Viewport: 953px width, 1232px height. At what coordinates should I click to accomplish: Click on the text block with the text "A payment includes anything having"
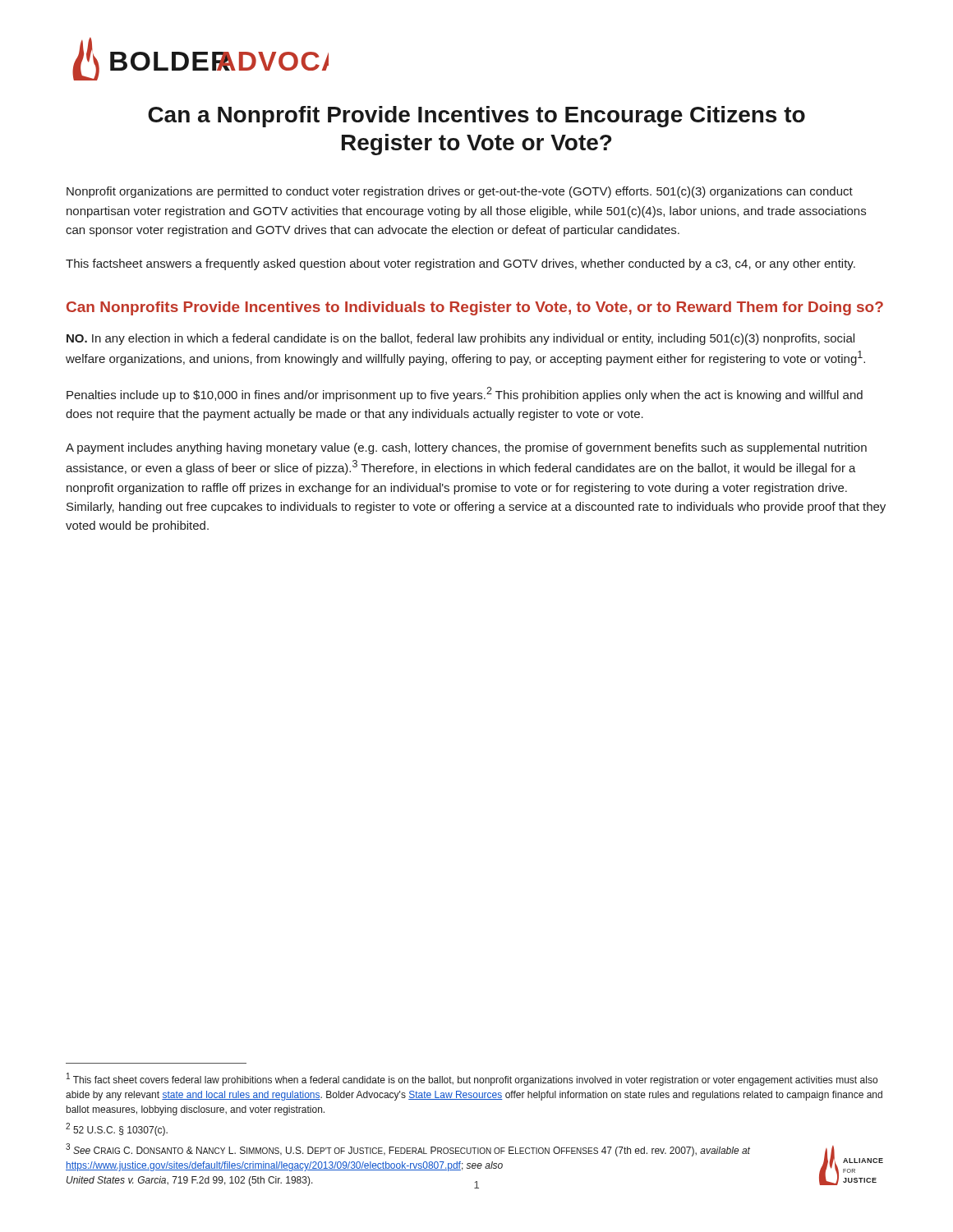coord(476,486)
